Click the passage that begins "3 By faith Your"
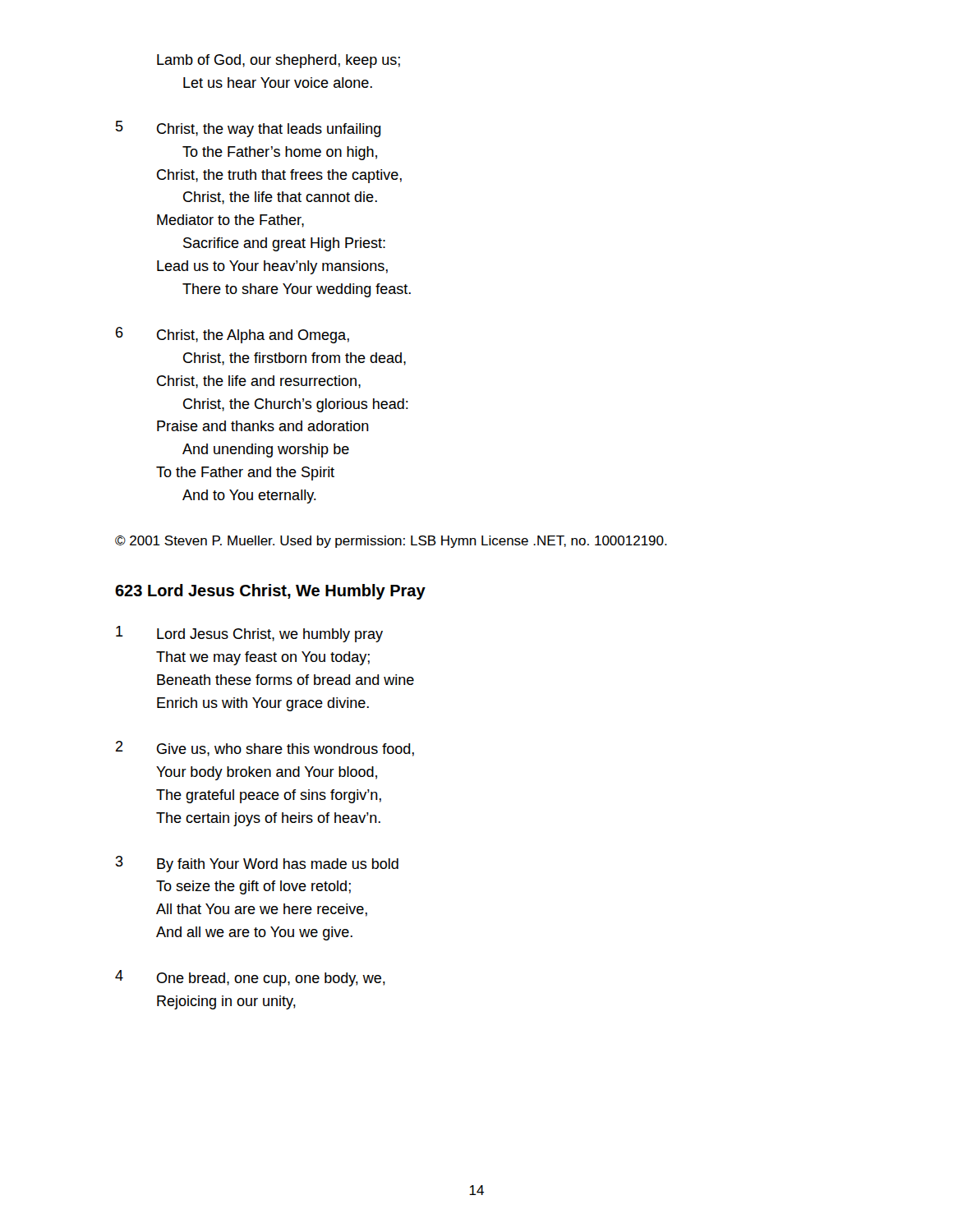 point(257,864)
